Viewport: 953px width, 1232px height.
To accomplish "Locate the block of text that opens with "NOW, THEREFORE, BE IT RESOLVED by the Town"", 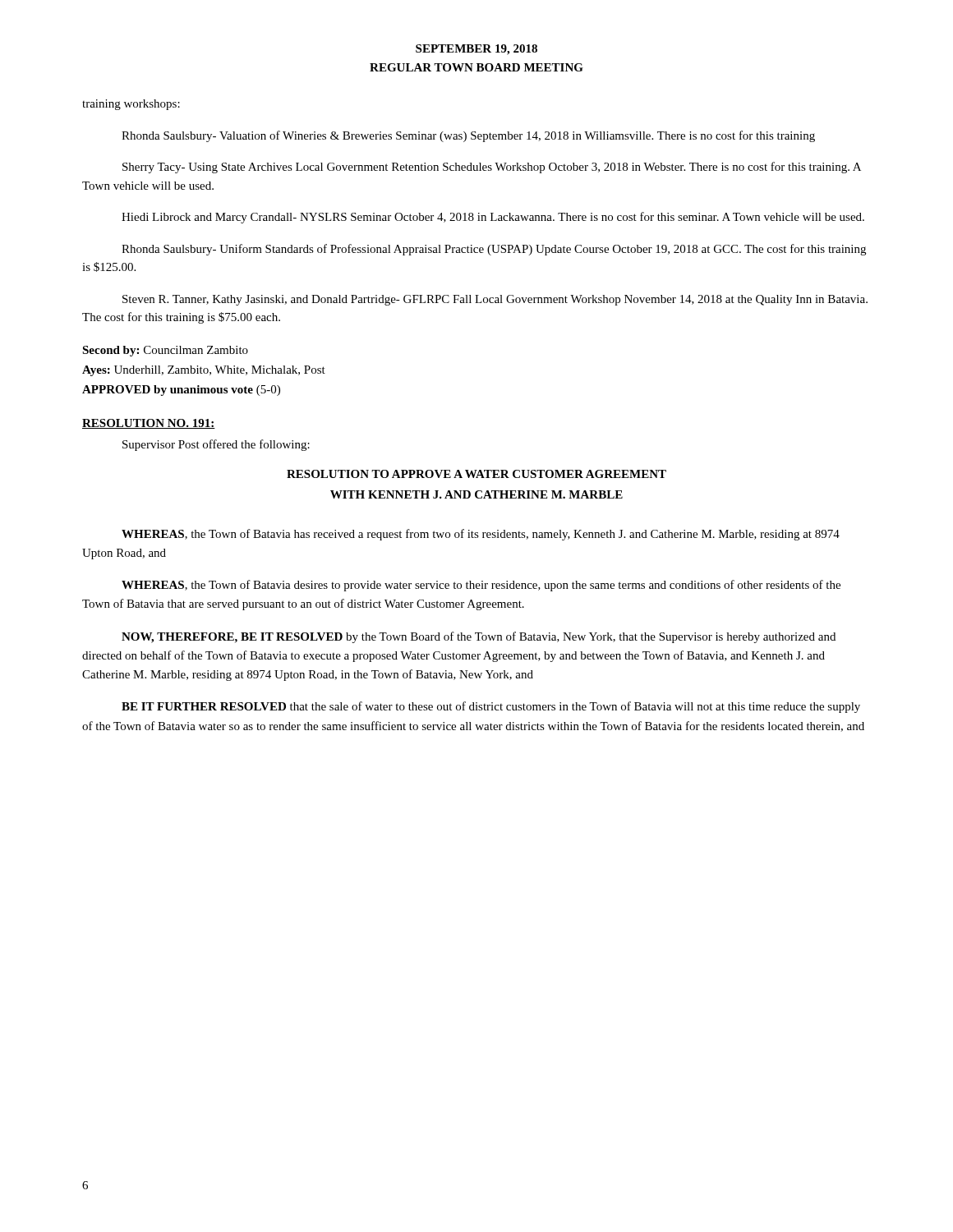I will pos(459,655).
